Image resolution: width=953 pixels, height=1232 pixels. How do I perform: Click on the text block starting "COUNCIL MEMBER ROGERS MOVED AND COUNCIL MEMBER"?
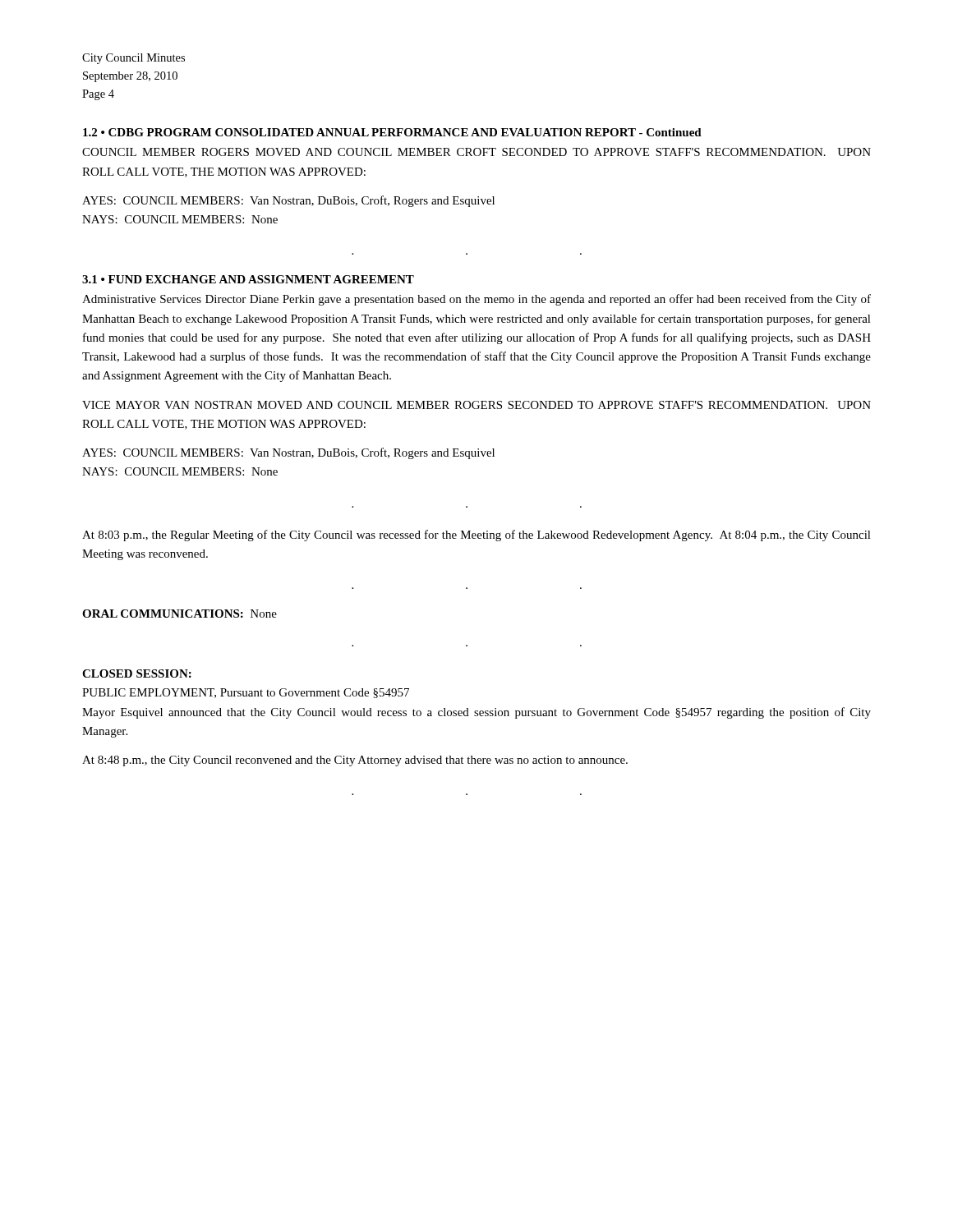[476, 162]
